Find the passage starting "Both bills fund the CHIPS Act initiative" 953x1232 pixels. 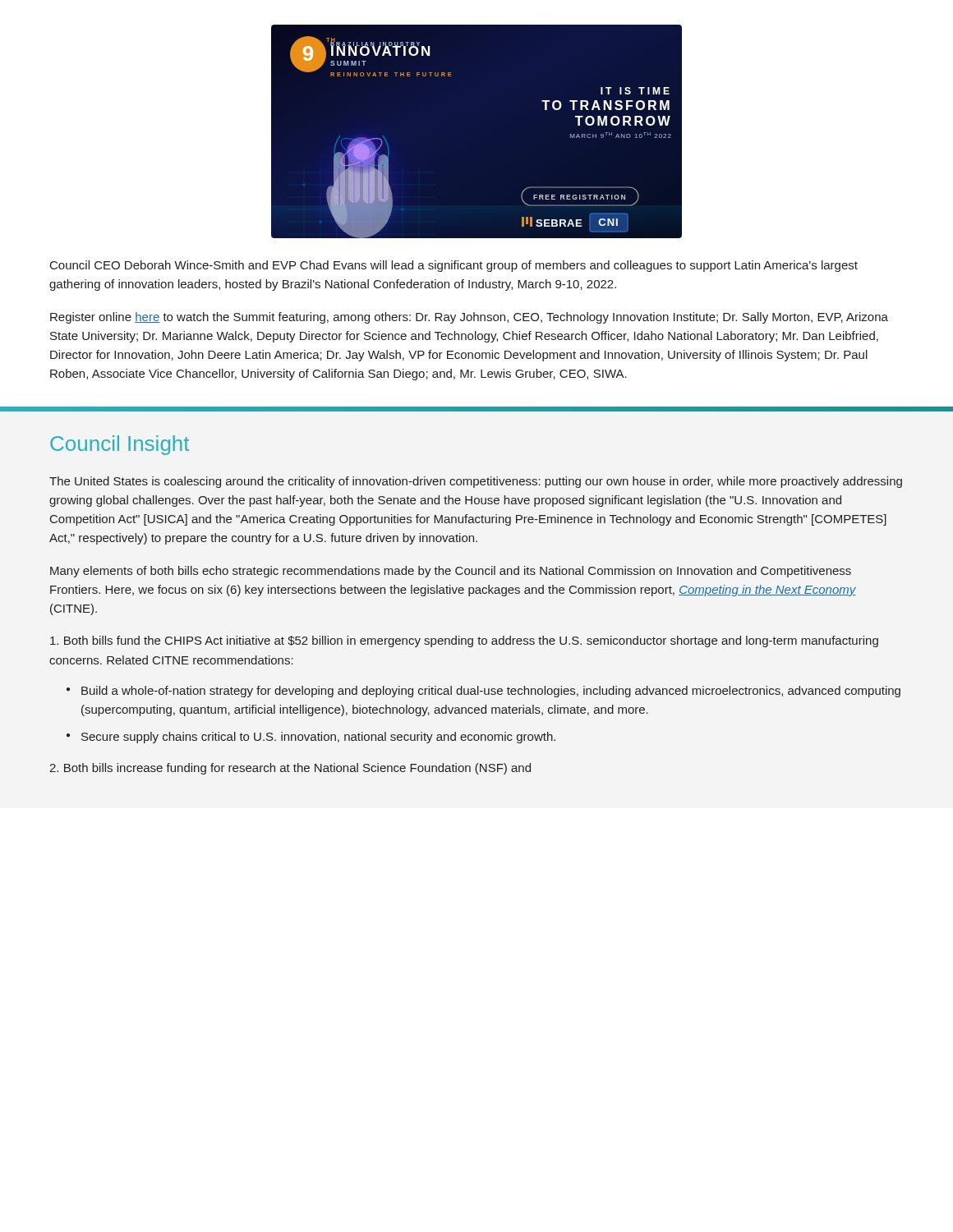[x=464, y=650]
